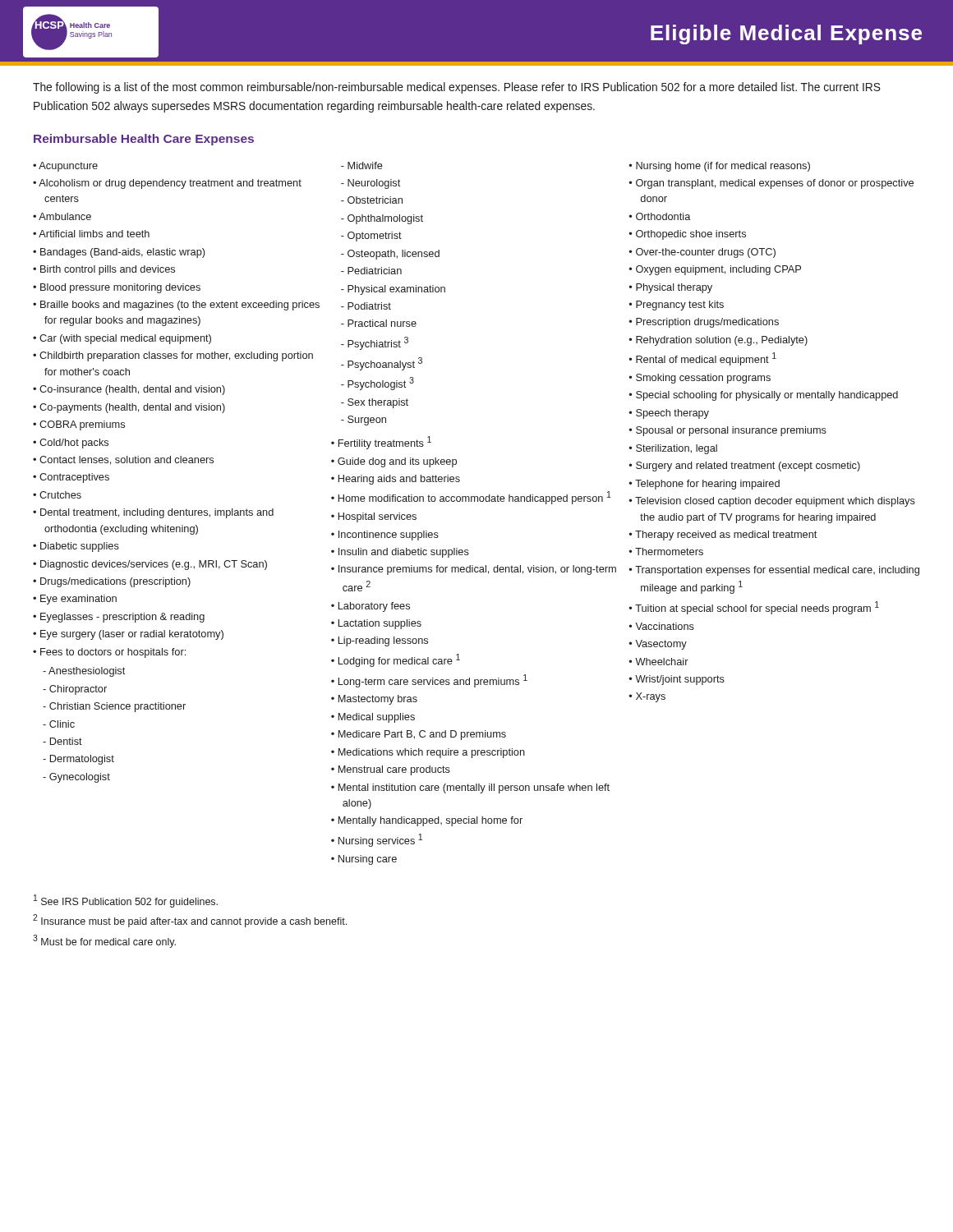Locate the region starting "Psychoanalyst 3"
This screenshot has width=953, height=1232.
[x=382, y=363]
